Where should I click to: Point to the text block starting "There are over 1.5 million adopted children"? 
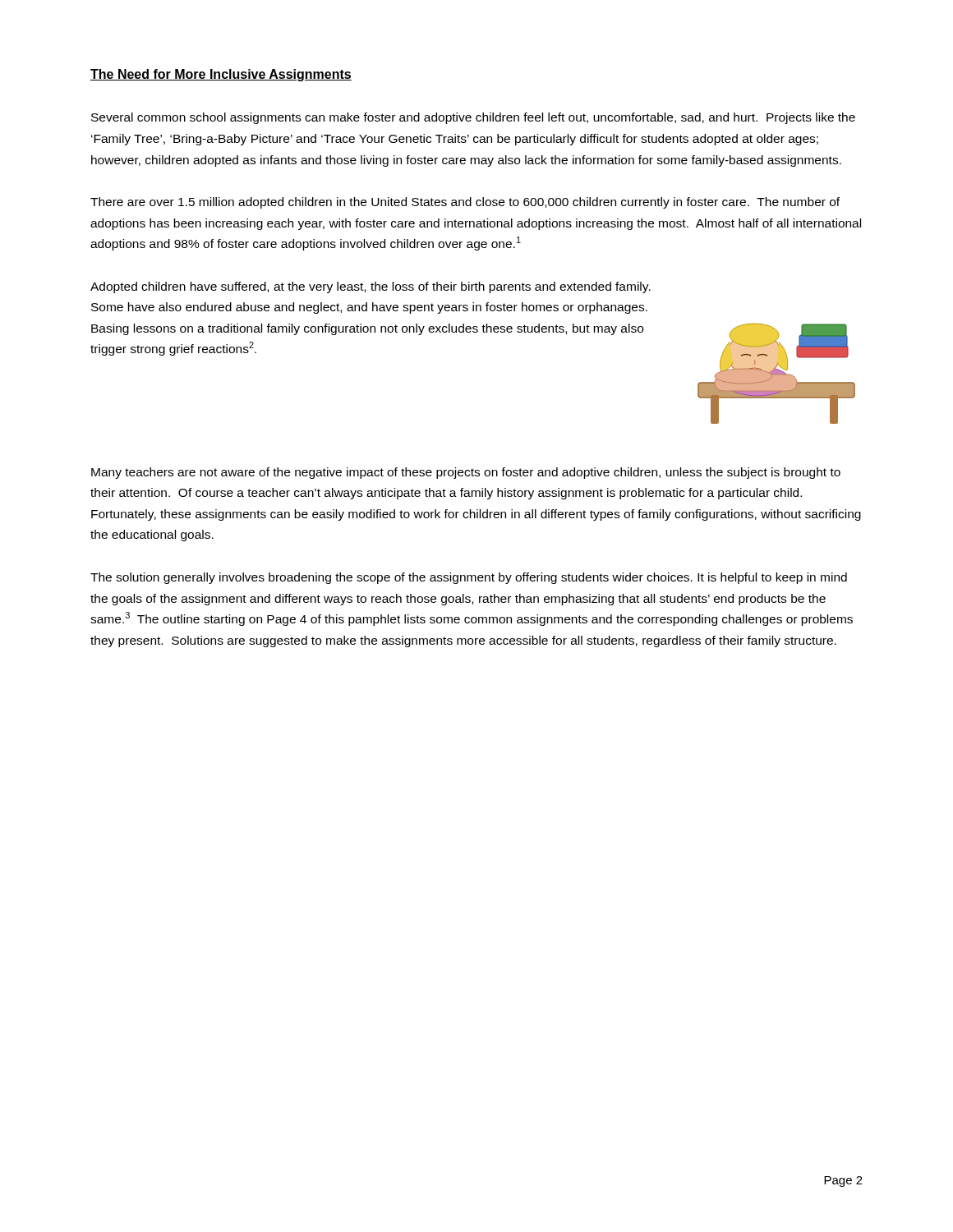(x=476, y=223)
